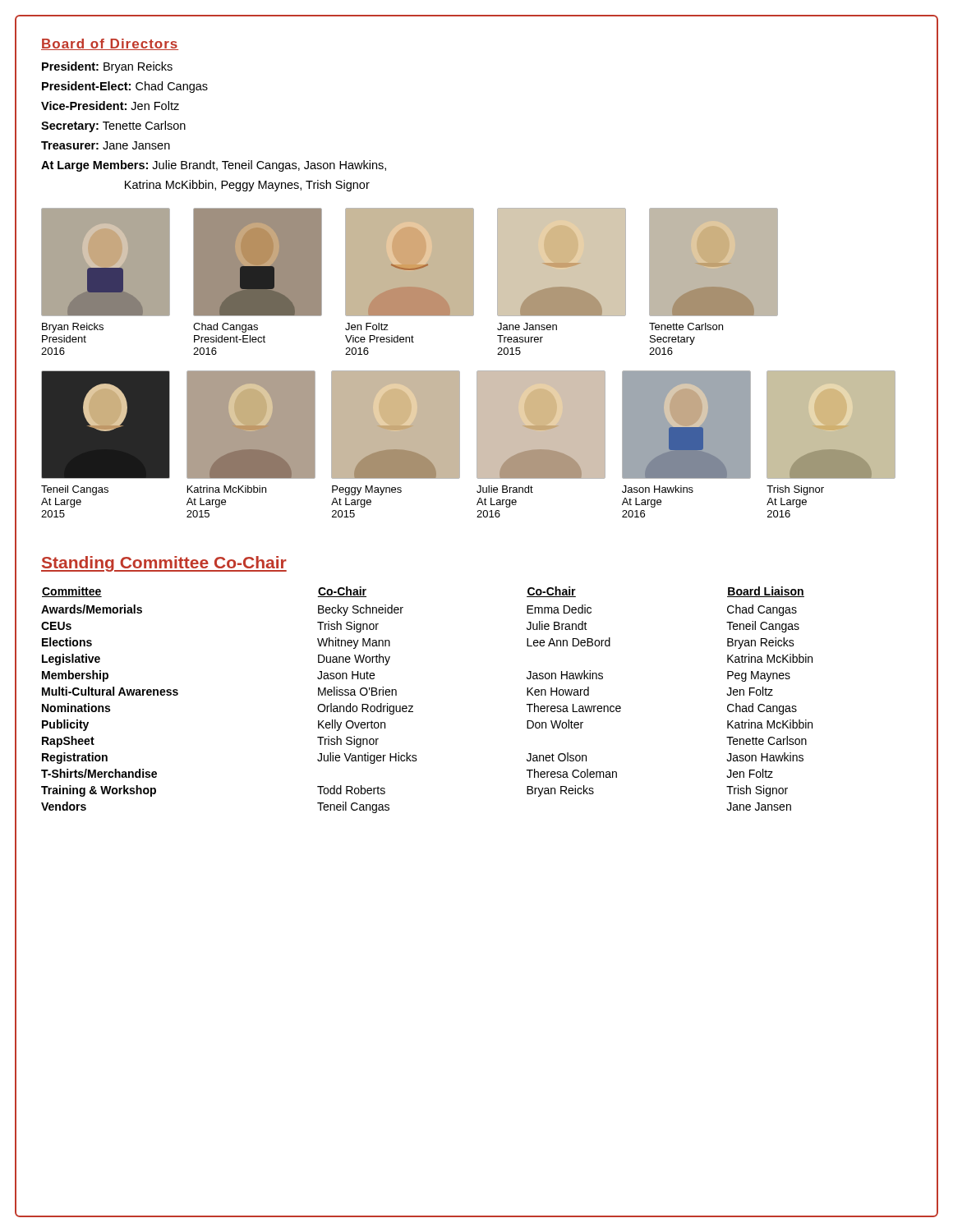This screenshot has height=1232, width=953.
Task: Where does it say "Board of Directors"?
Action: [110, 44]
